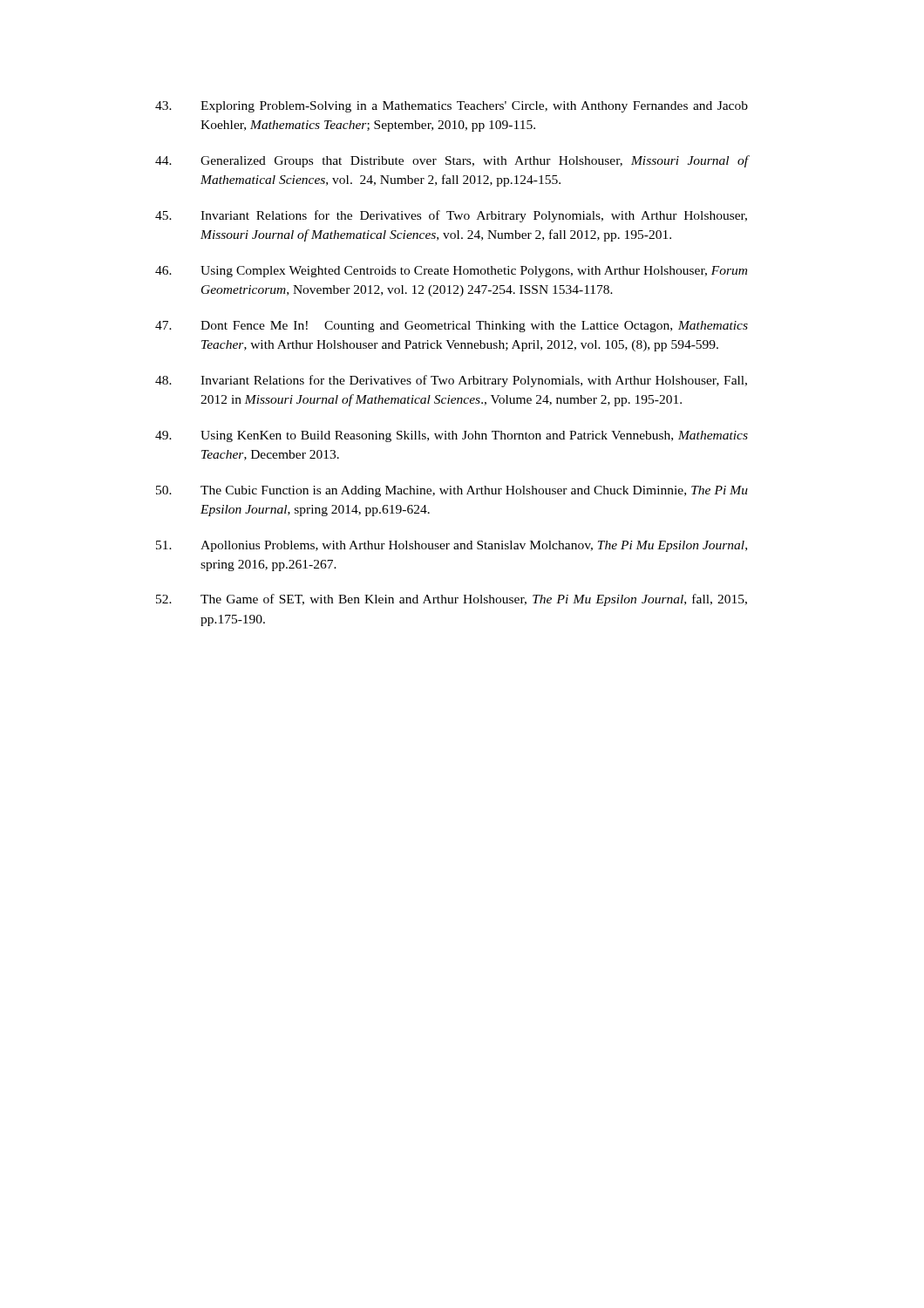This screenshot has height=1308, width=924.
Task: Select the region starting "43. Exploring Problem-Solving in a Mathematics Teachers'"
Action: (452, 115)
